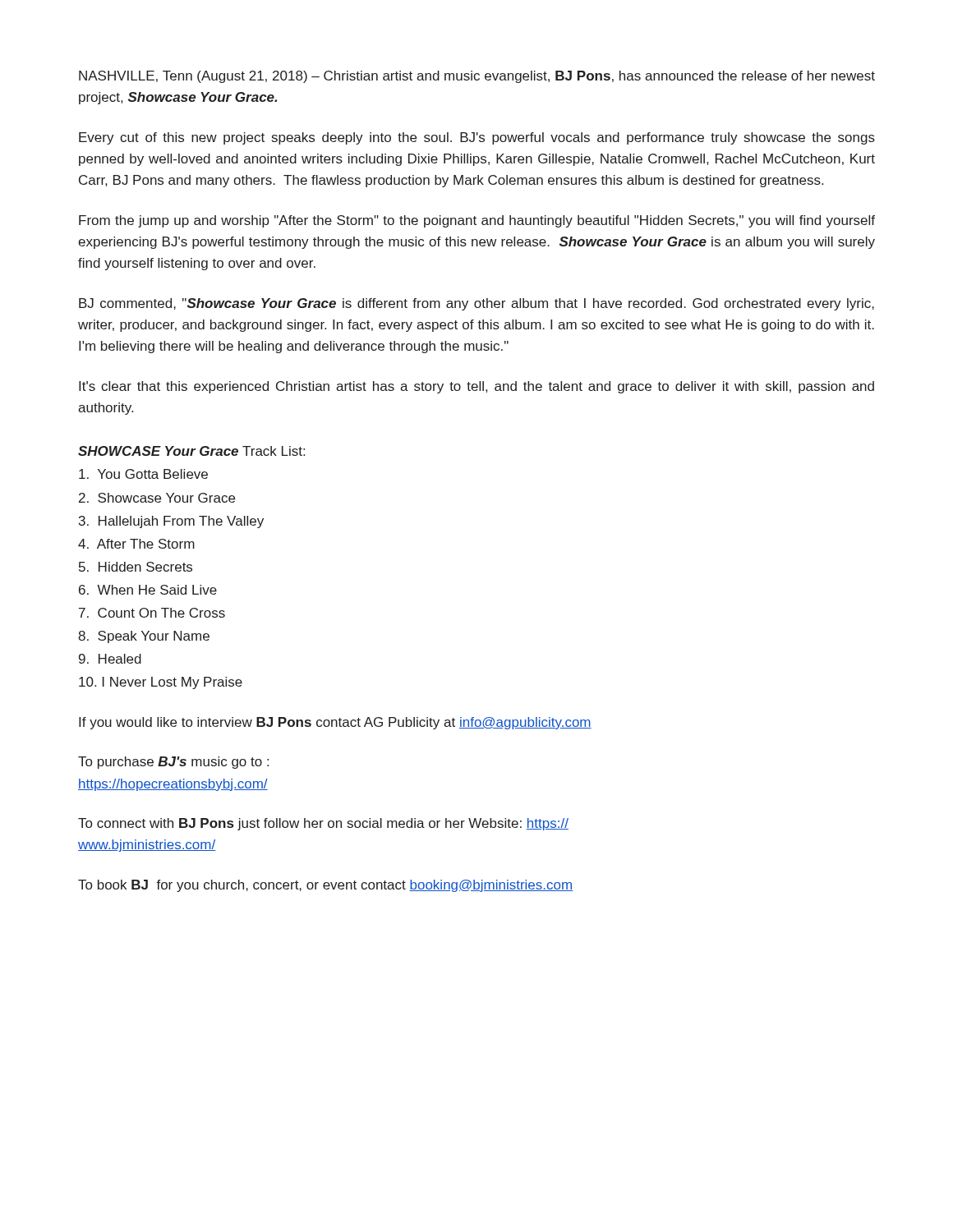Click the passage that begins "To book BJ"
953x1232 pixels.
[325, 885]
